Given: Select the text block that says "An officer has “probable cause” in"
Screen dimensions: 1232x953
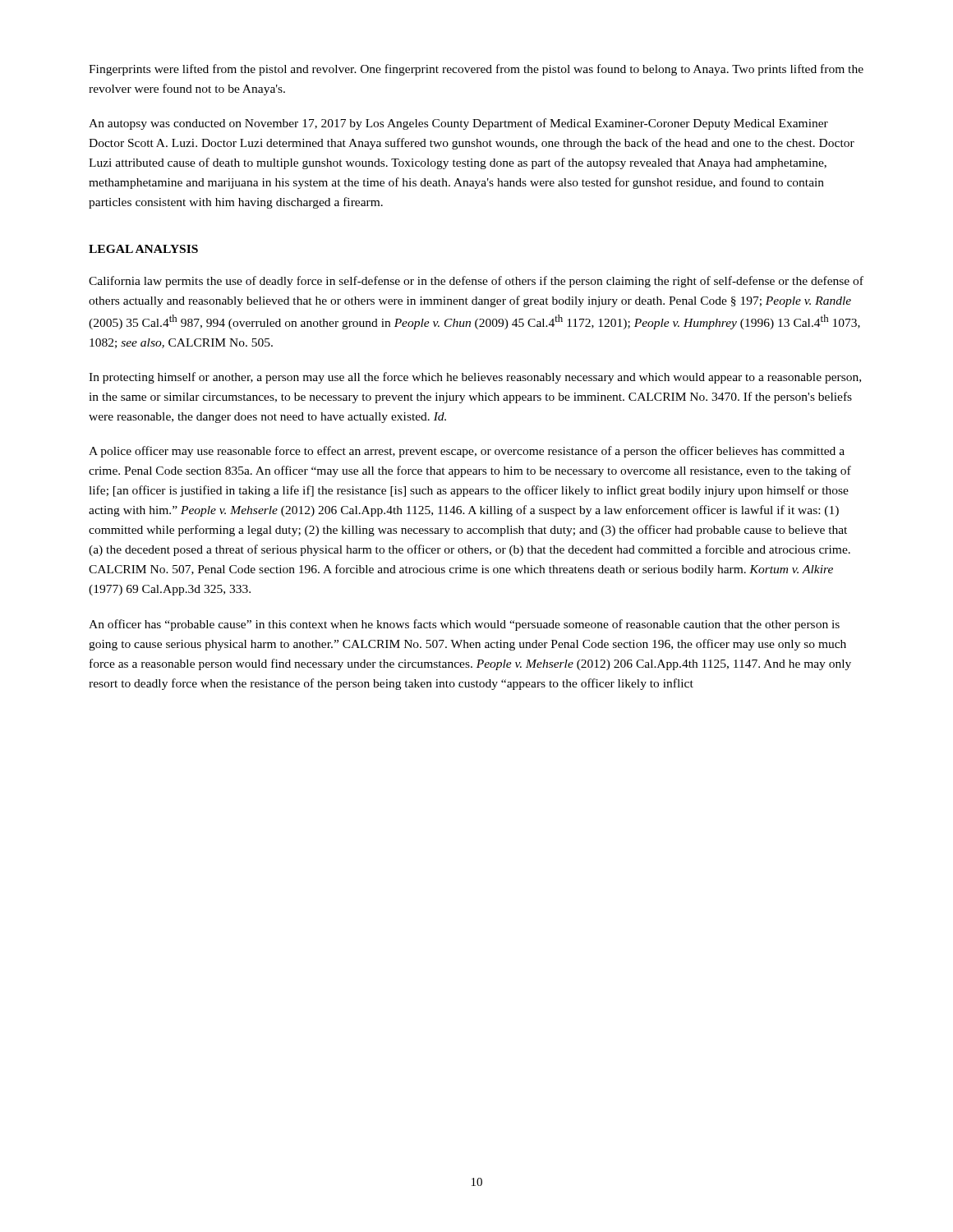Looking at the screenshot, I should pos(470,653).
